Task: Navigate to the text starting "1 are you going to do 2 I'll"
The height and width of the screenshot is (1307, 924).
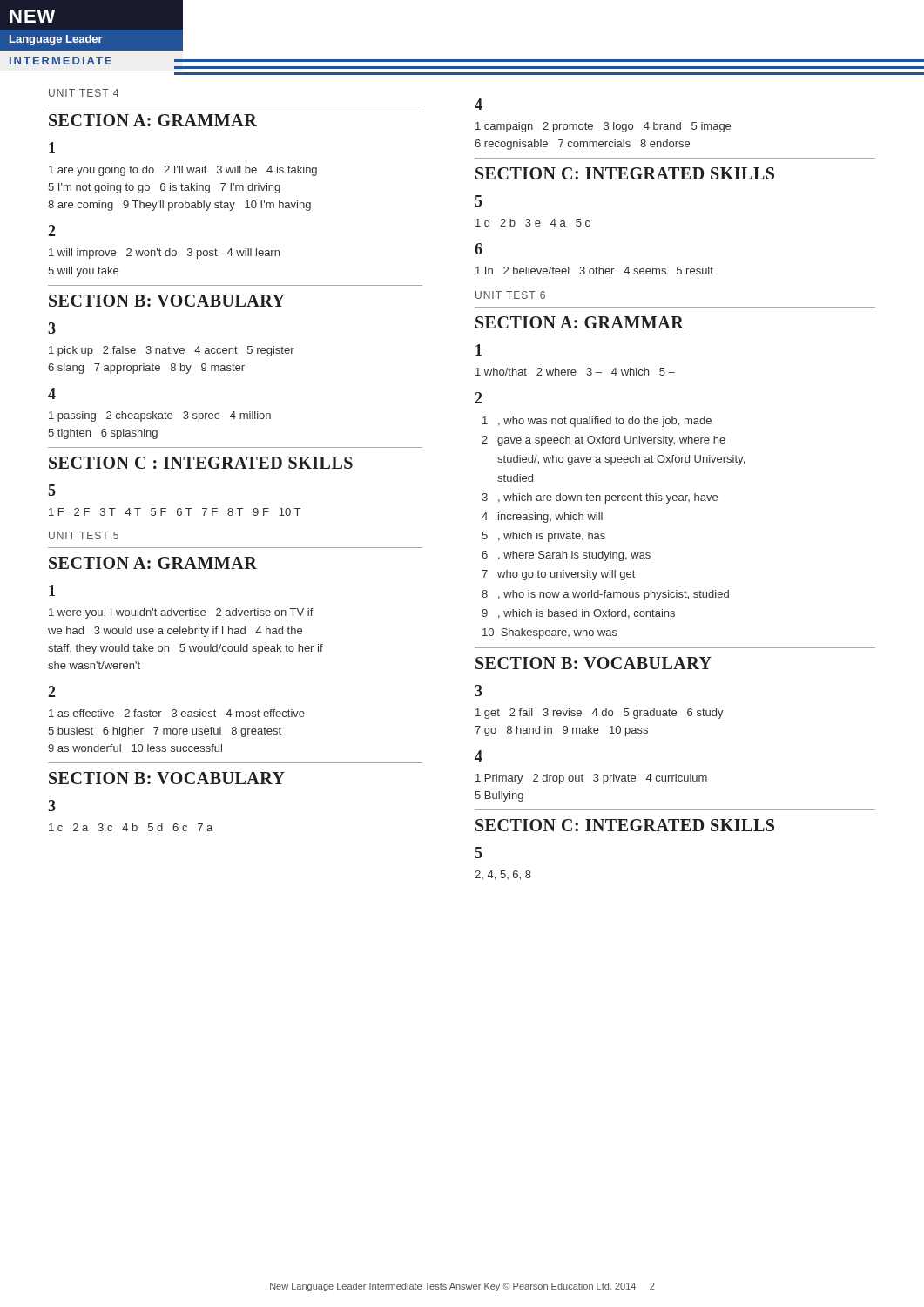Action: point(183,187)
